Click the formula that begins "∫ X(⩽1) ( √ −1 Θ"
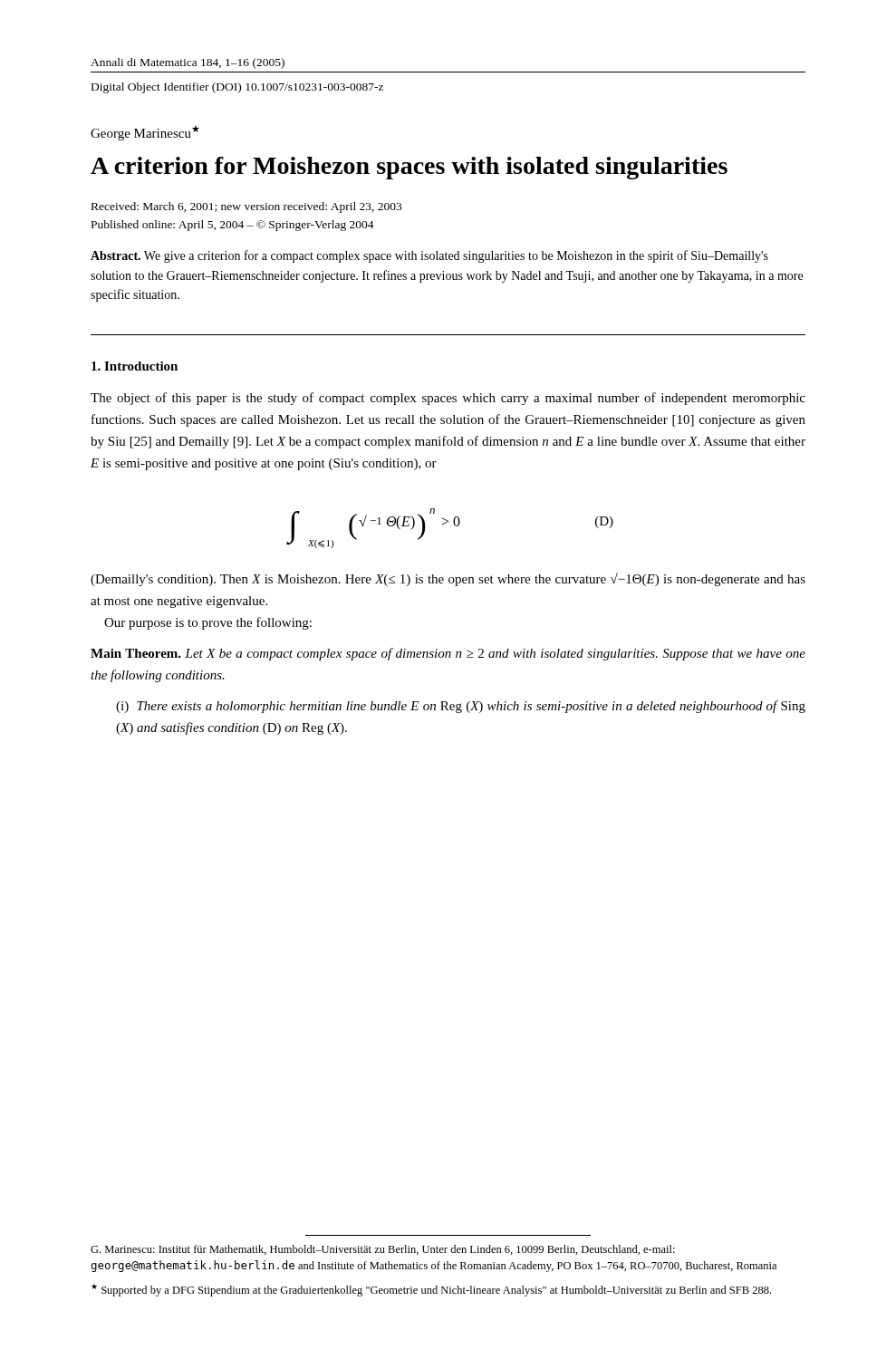The height and width of the screenshot is (1359, 896). click(448, 521)
